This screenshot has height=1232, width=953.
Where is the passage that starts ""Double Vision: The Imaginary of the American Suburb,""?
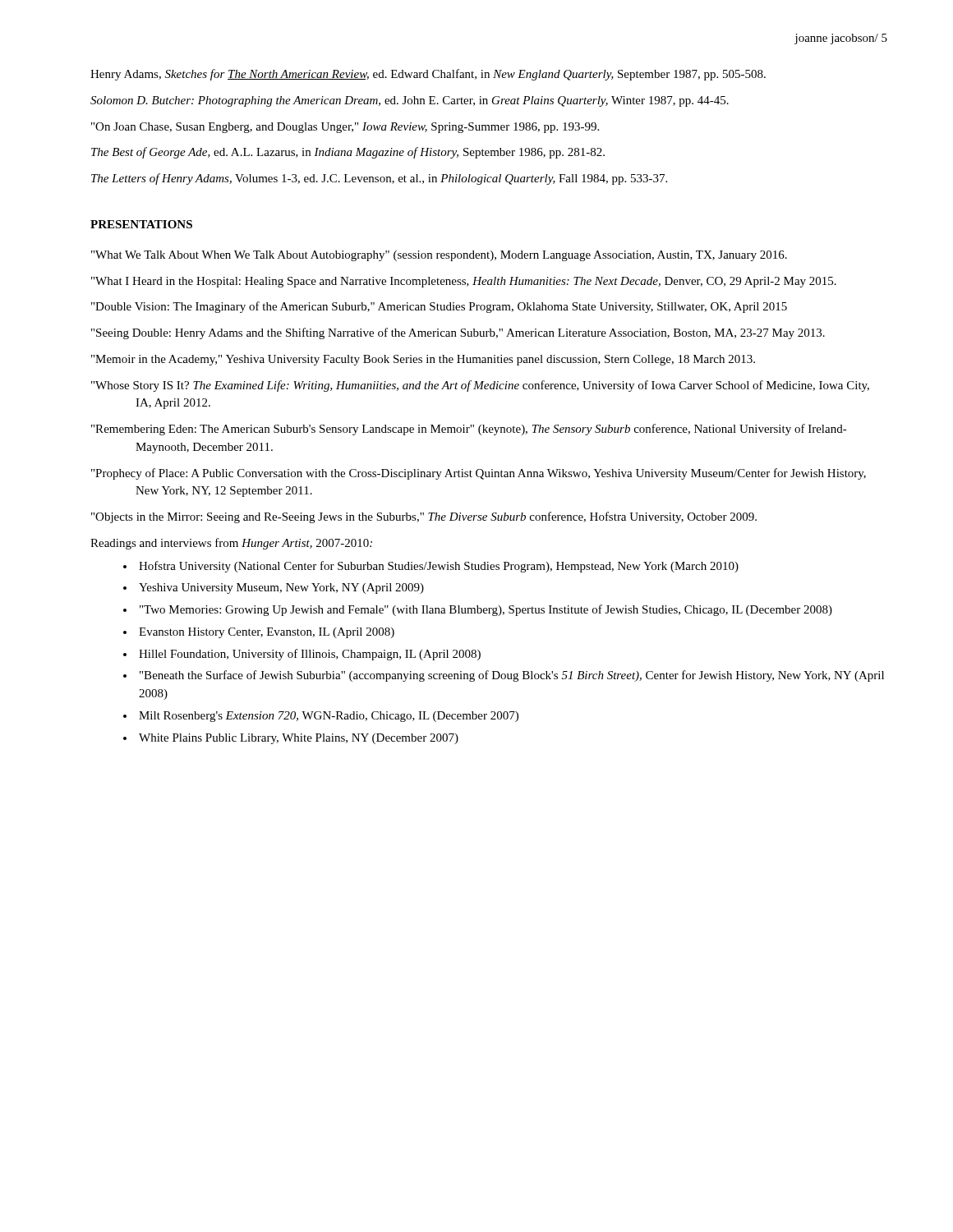(x=439, y=307)
